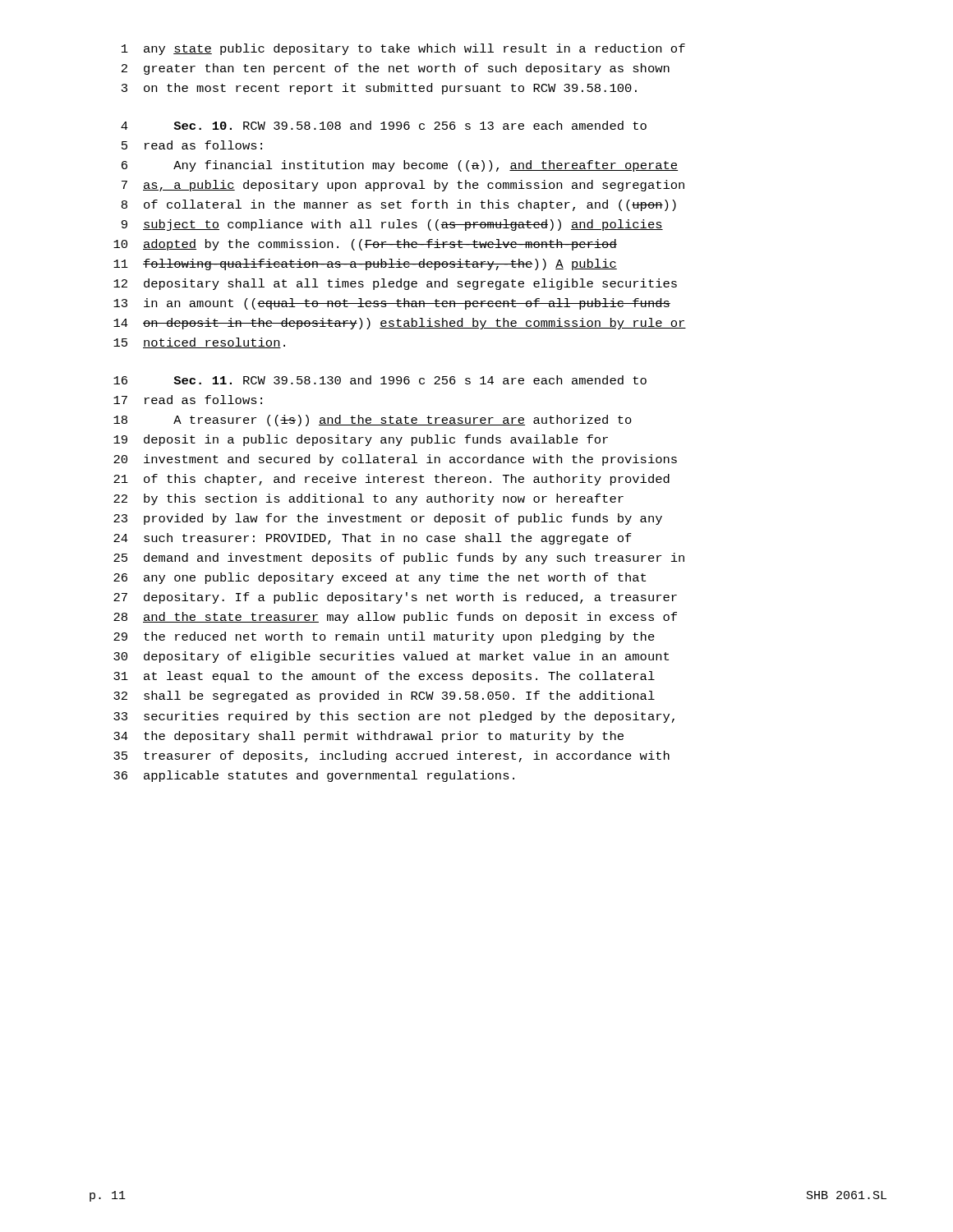Locate the block starting "29 the reduced net worth"
Screen dimensions: 1232x953
coord(488,638)
